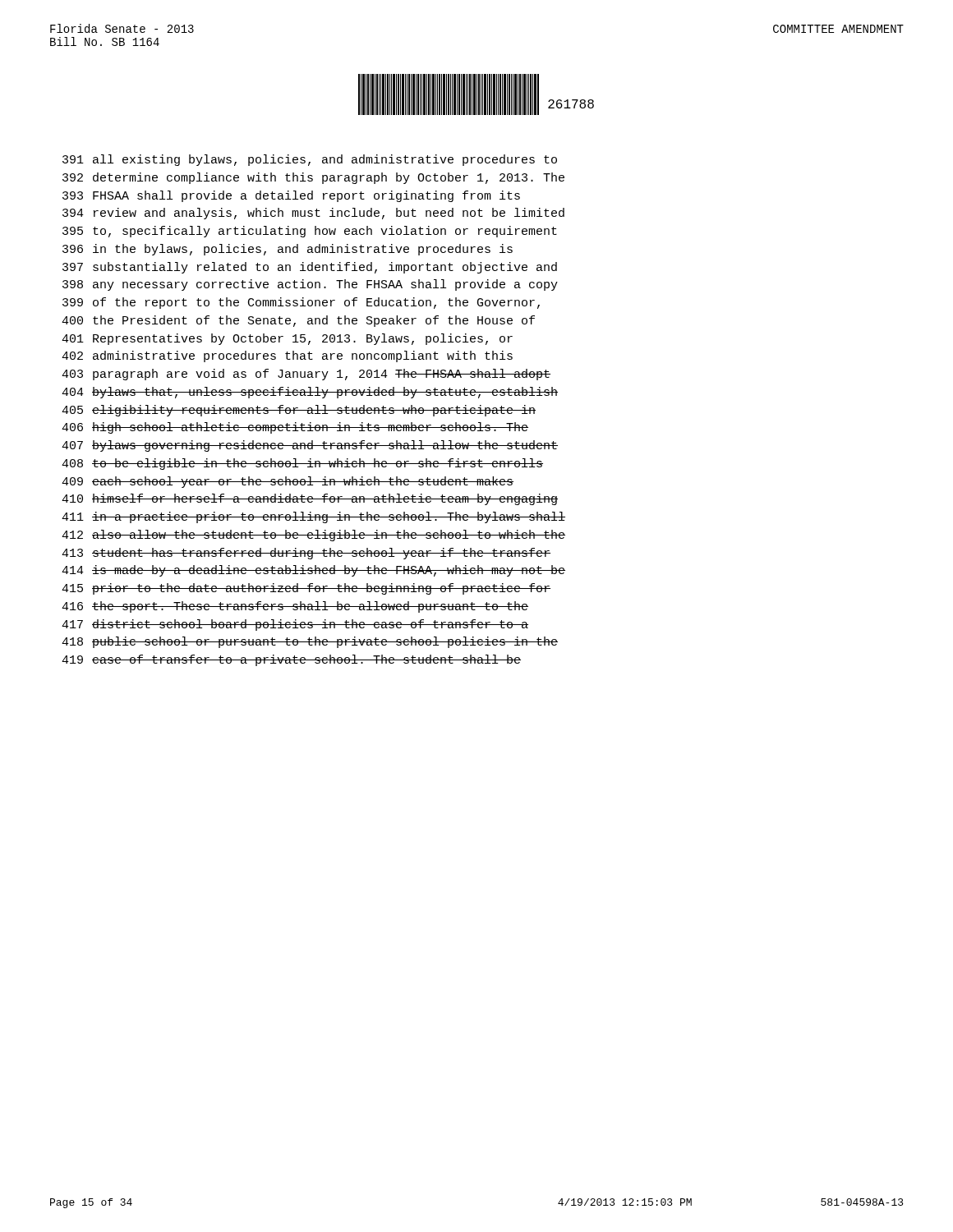Find the list item containing "396 in the bylaws,"
953x1232 pixels.
tap(476, 250)
